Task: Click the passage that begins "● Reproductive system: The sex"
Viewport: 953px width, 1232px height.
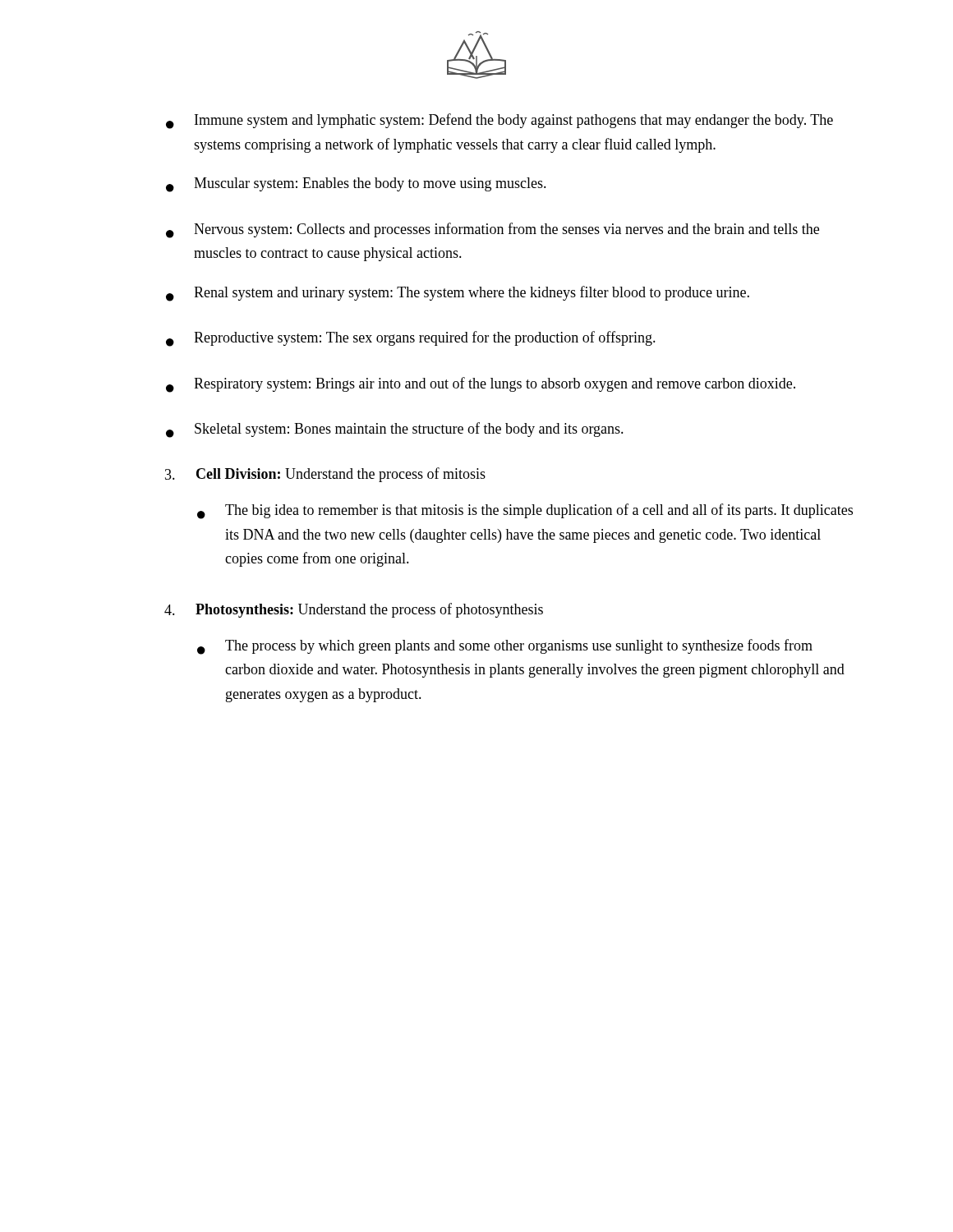Action: click(x=509, y=342)
